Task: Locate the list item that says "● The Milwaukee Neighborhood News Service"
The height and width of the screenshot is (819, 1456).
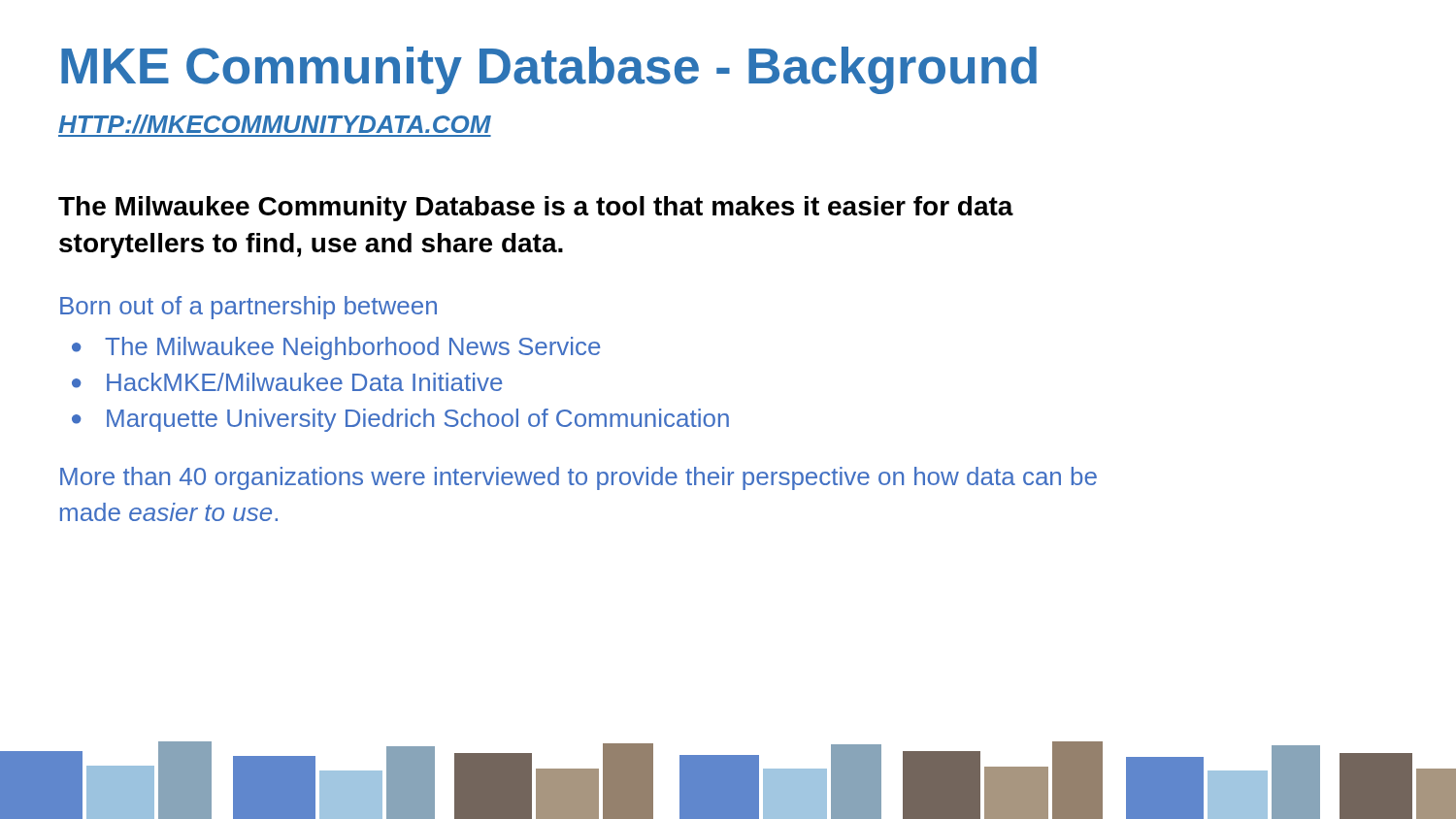Action: click(x=336, y=346)
